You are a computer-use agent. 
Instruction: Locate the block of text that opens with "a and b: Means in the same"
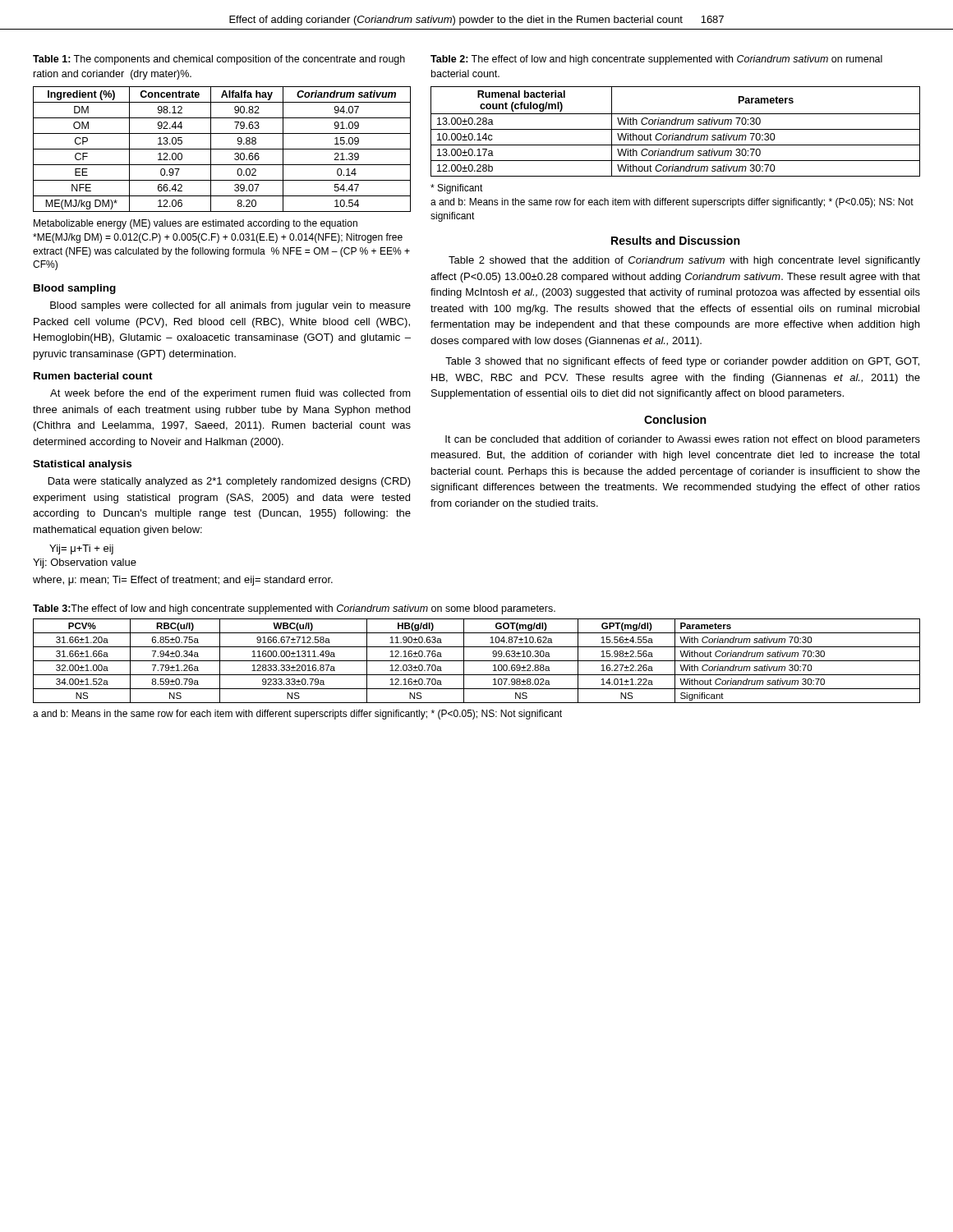[x=297, y=714]
